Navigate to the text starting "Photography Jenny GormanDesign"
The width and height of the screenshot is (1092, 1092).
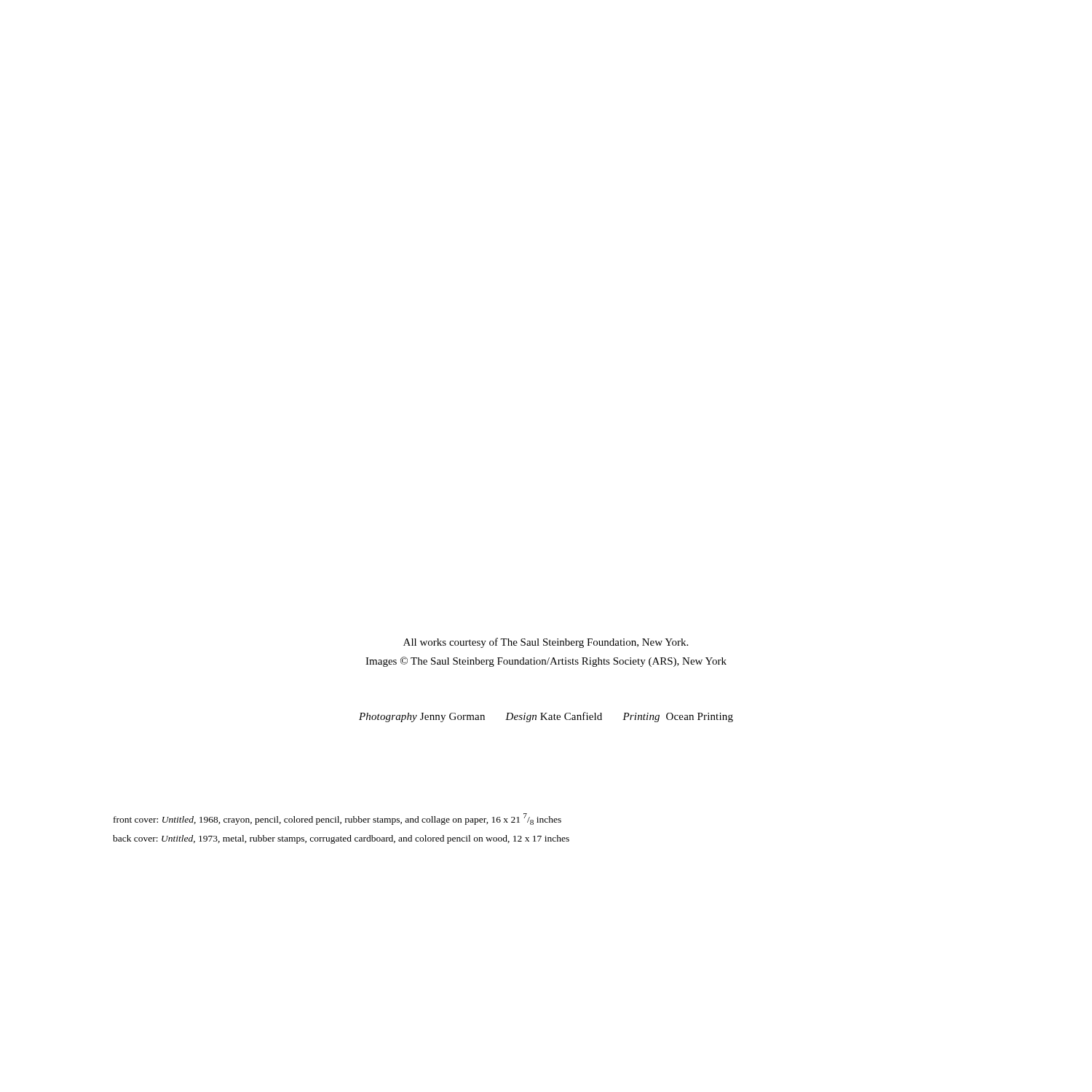[x=546, y=716]
